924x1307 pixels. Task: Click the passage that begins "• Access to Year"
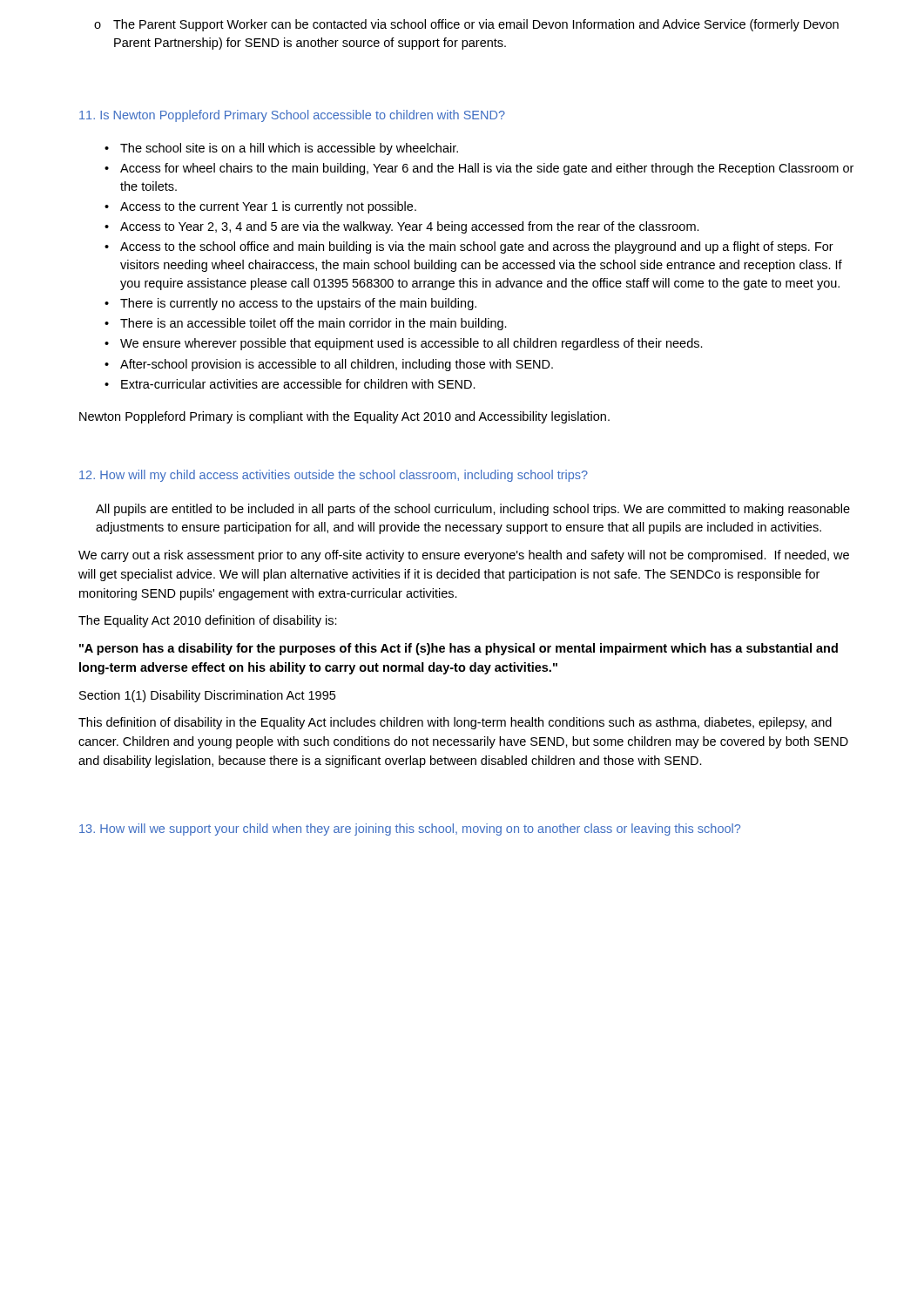483,227
